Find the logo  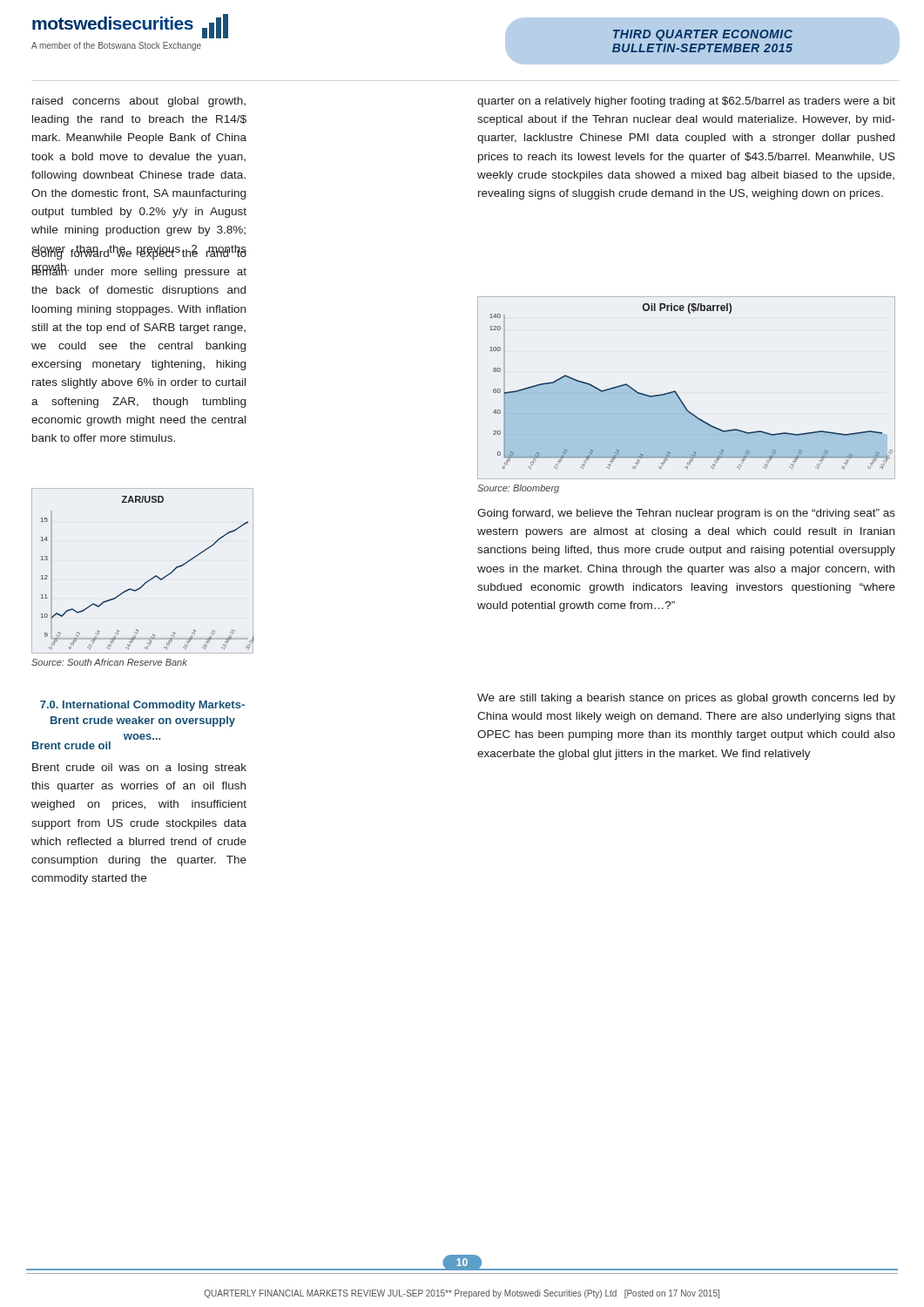131,31
